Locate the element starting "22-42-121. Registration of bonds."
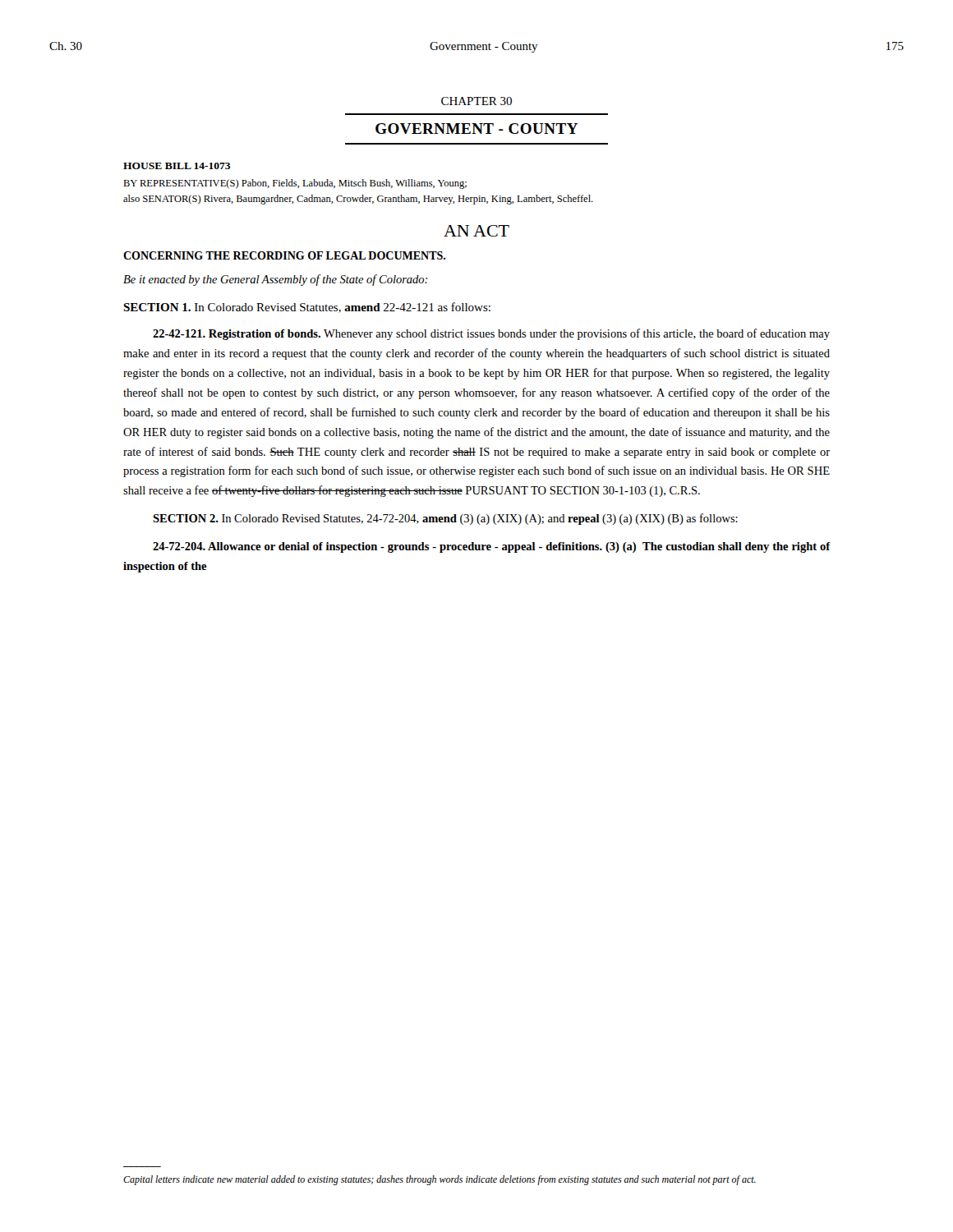 pyautogui.click(x=476, y=413)
